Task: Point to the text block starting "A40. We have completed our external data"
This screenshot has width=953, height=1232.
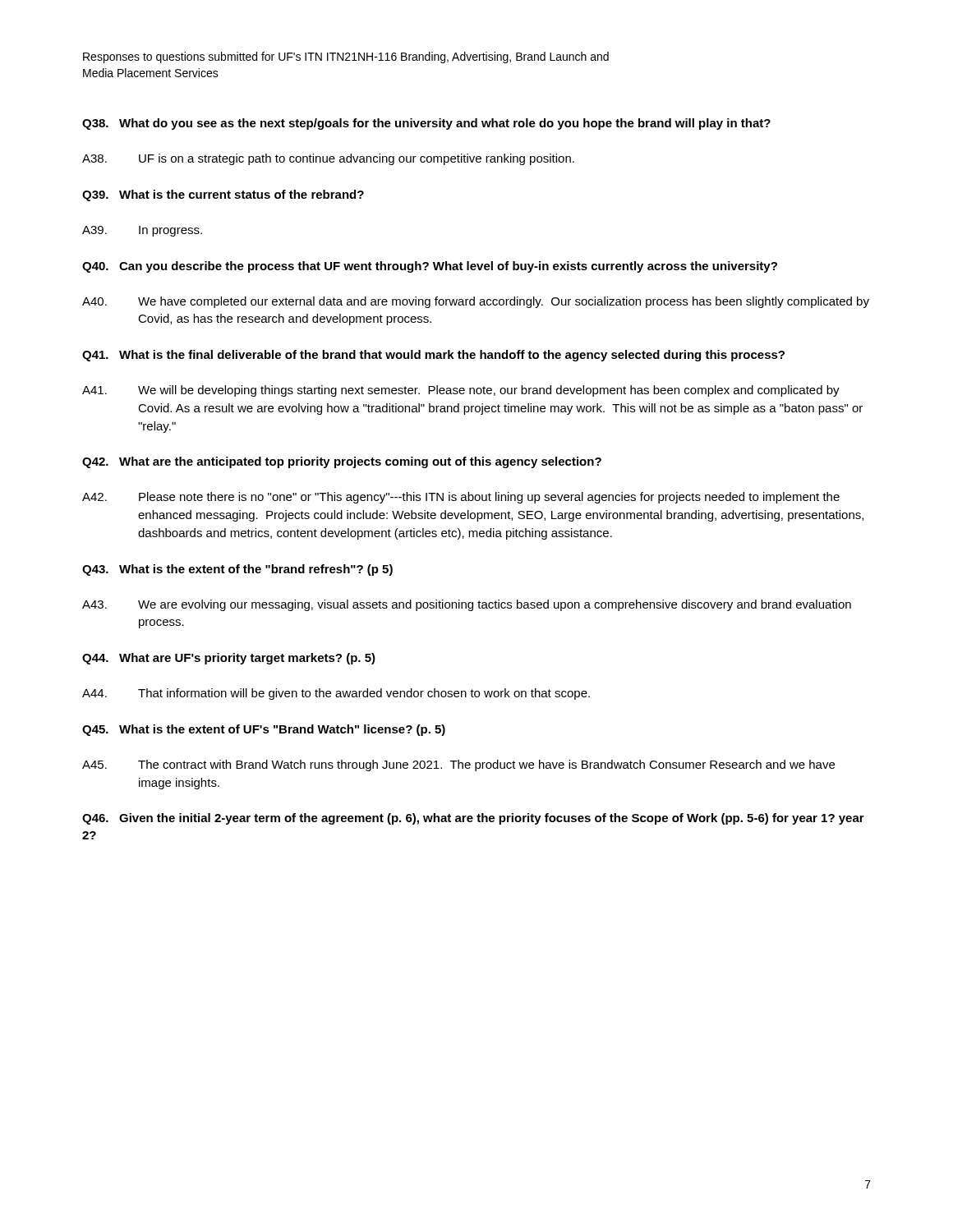Action: (x=476, y=310)
